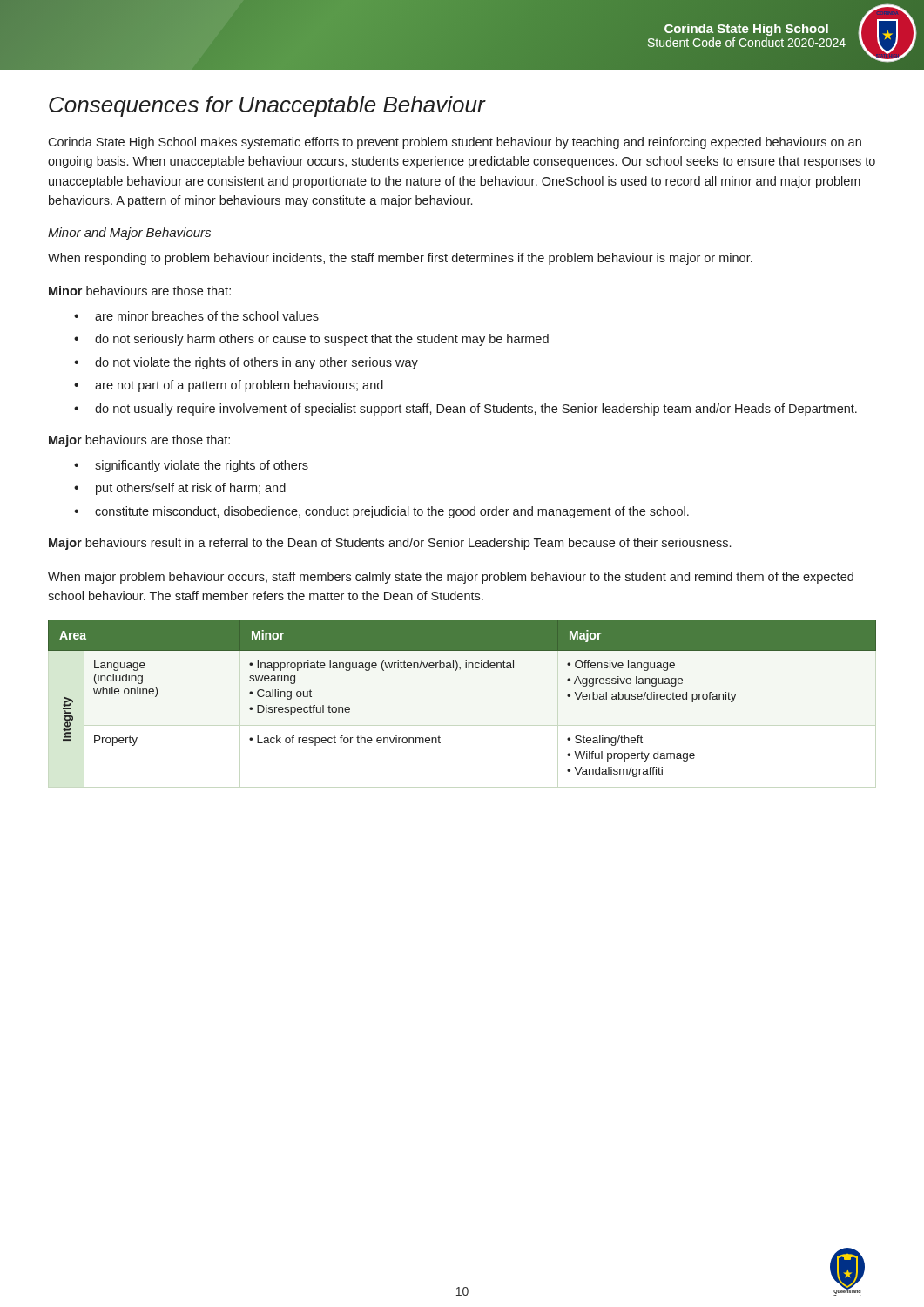Click on the text block with the text "Major behaviours are"

pyautogui.click(x=139, y=440)
